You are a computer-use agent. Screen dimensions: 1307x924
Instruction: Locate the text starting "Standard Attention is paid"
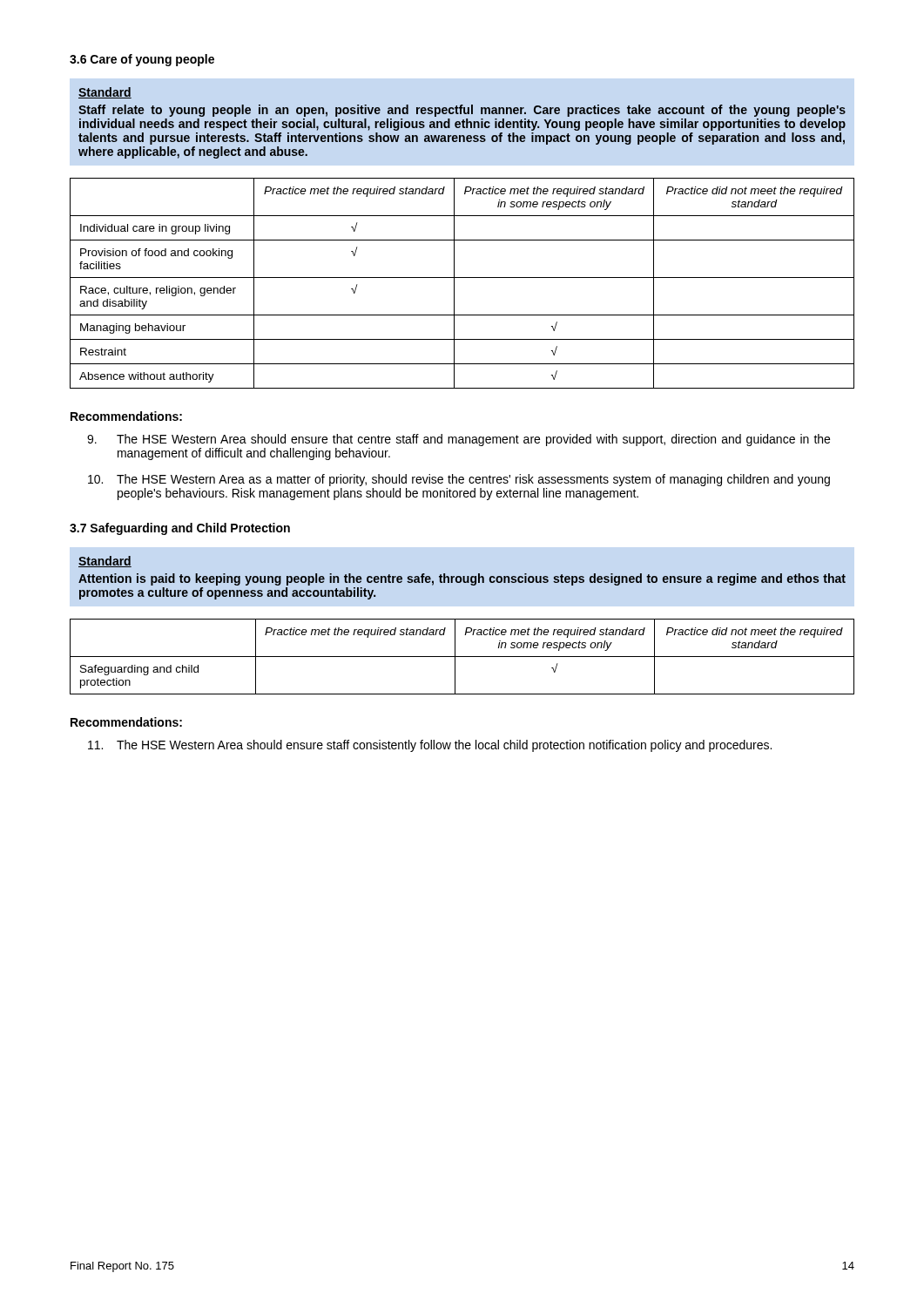(462, 577)
